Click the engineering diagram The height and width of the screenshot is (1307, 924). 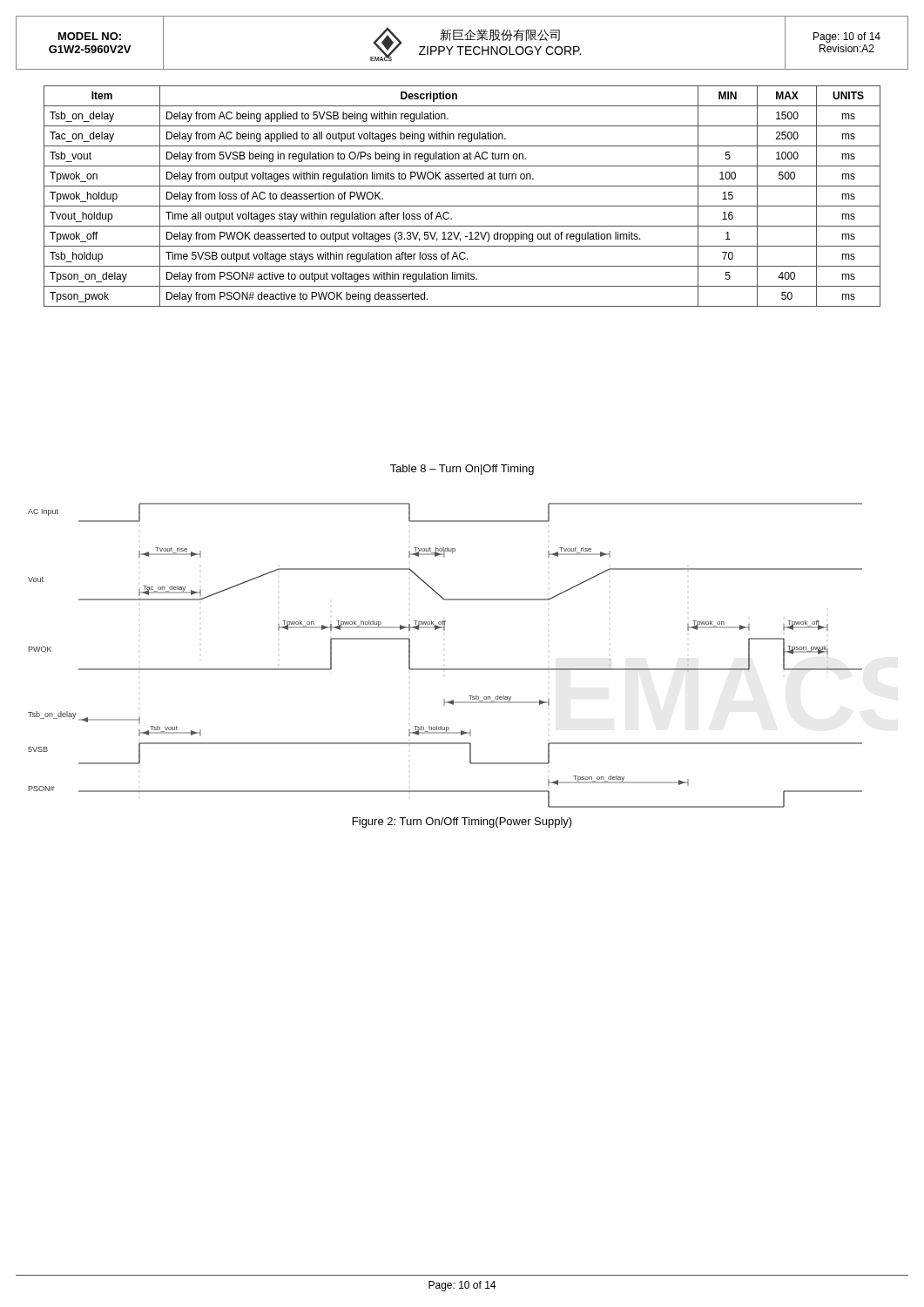pyautogui.click(x=462, y=647)
